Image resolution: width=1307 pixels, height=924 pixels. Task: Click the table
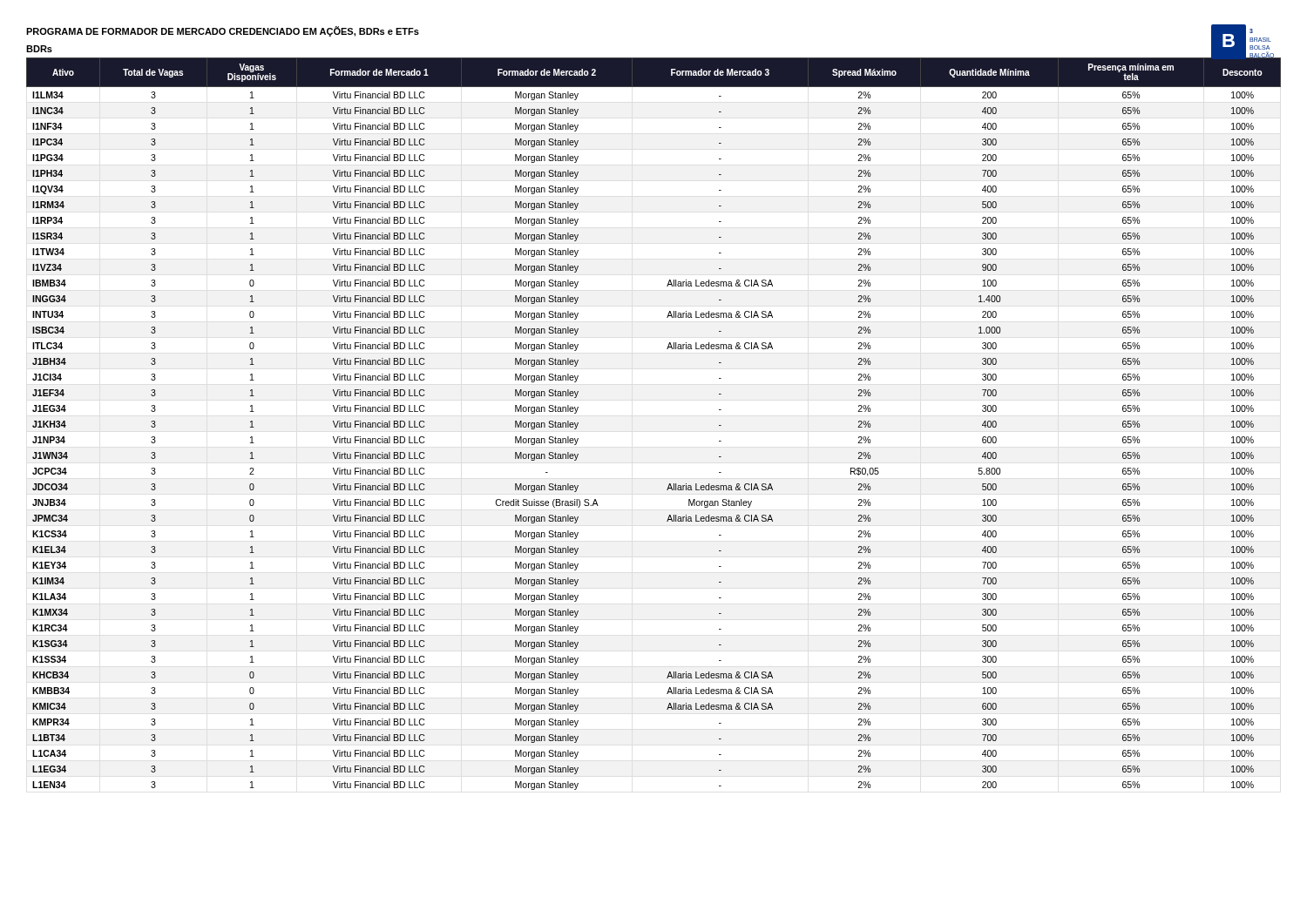click(654, 425)
